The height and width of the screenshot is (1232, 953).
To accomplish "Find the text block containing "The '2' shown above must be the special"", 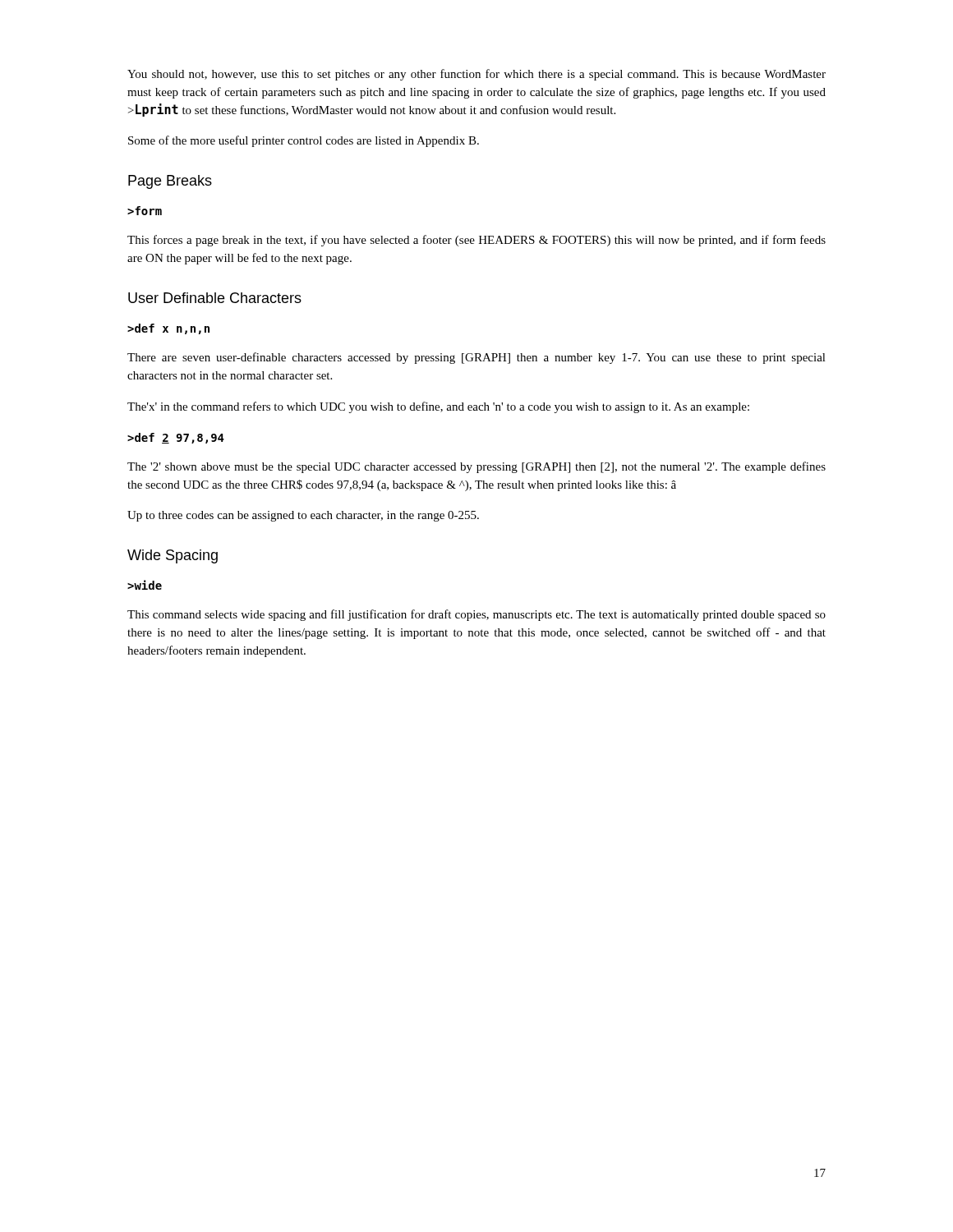I will tap(476, 475).
